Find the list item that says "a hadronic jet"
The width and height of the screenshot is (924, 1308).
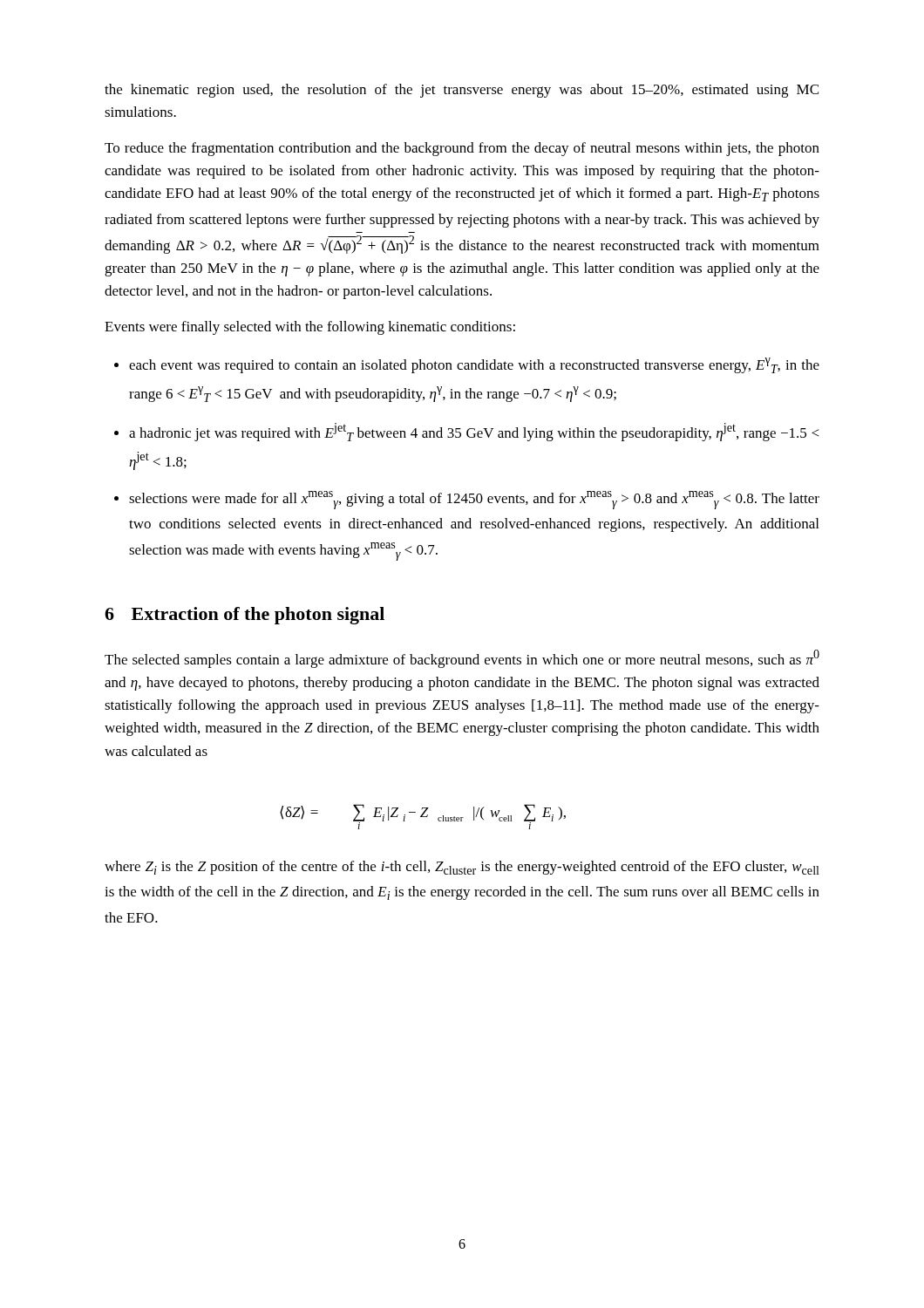coord(474,445)
